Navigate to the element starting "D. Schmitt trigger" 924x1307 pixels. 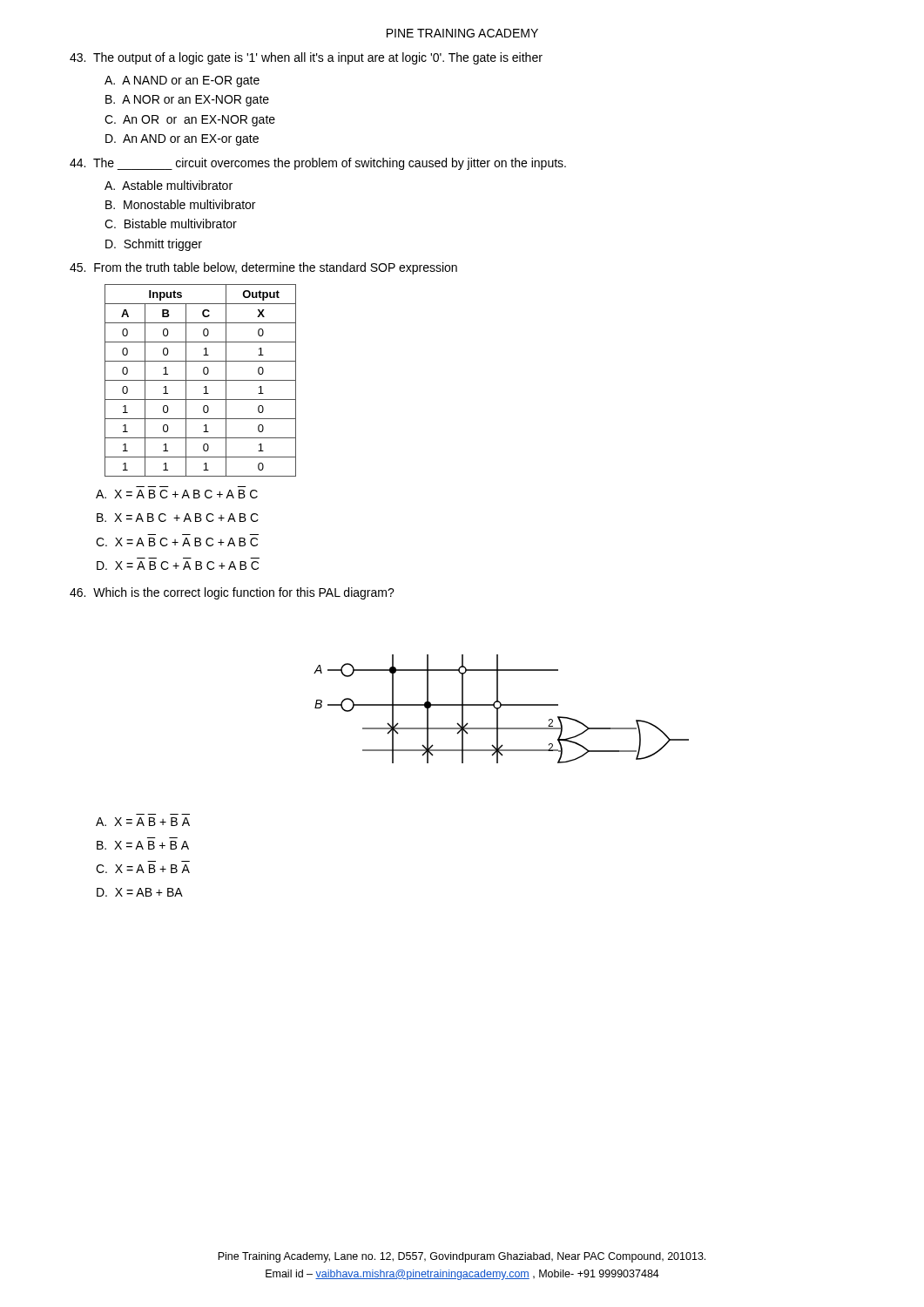[x=153, y=244]
